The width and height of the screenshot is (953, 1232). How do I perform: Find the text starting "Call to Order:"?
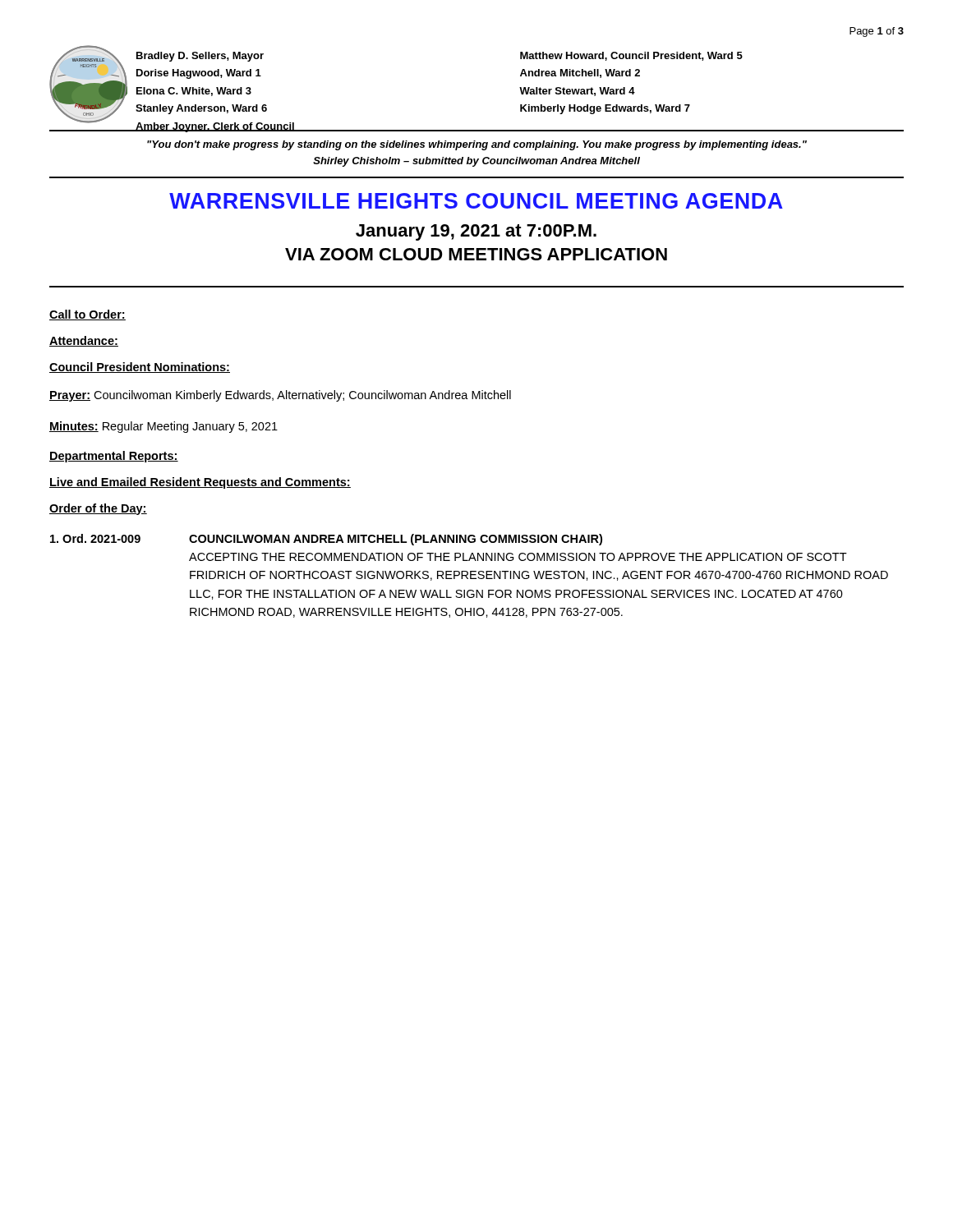point(87,315)
